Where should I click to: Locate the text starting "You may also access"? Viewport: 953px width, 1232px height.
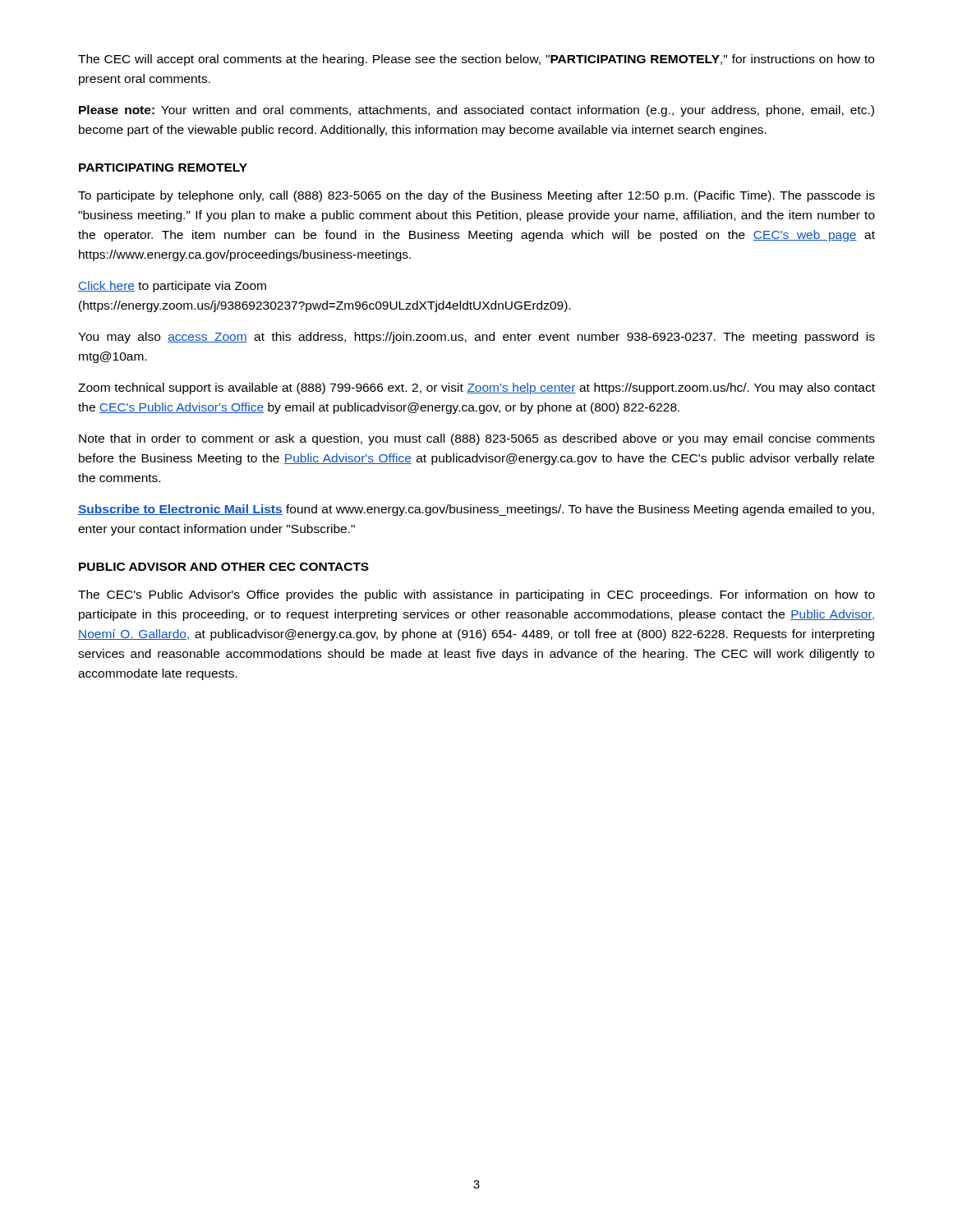click(x=476, y=347)
